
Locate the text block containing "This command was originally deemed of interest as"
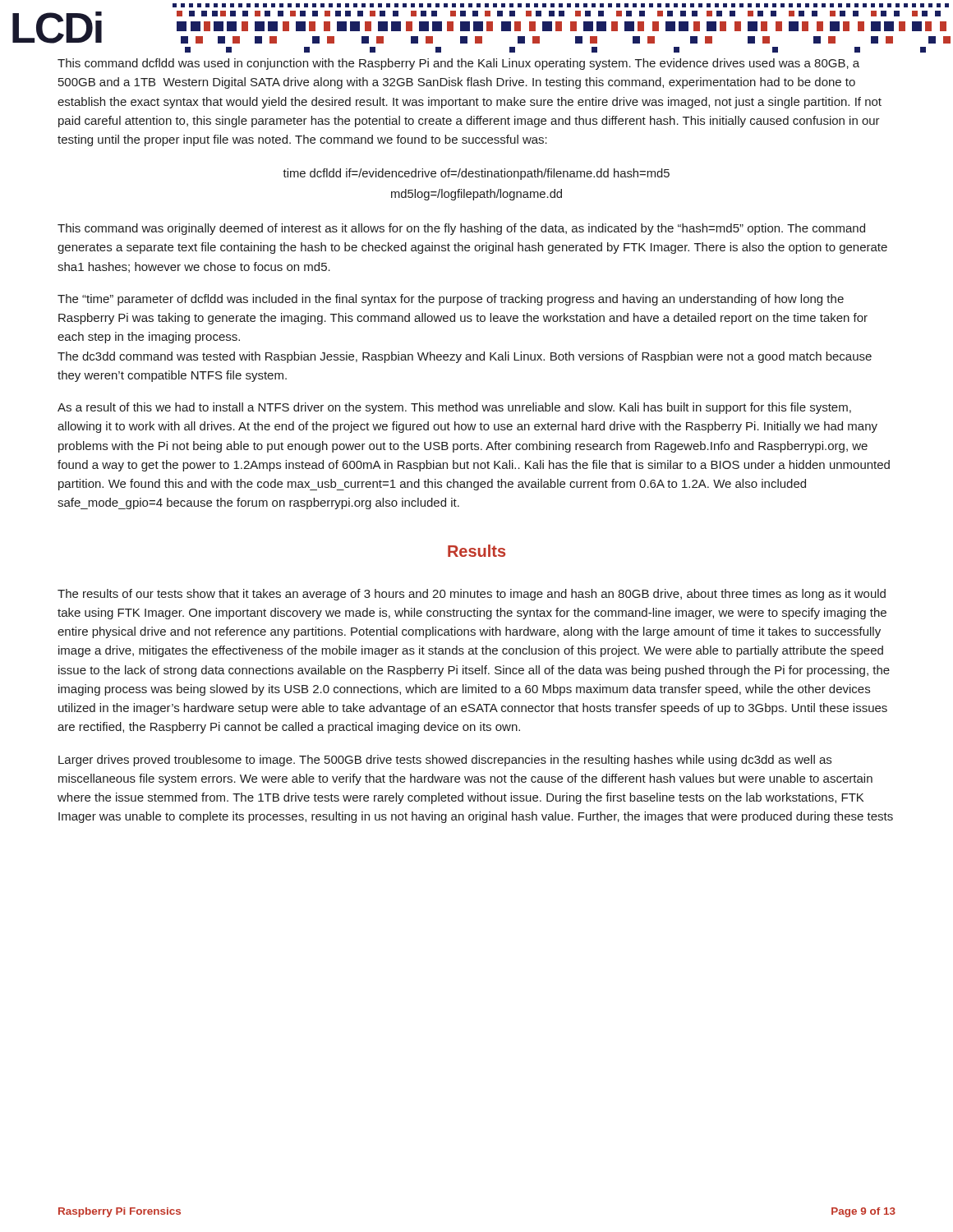(476, 247)
